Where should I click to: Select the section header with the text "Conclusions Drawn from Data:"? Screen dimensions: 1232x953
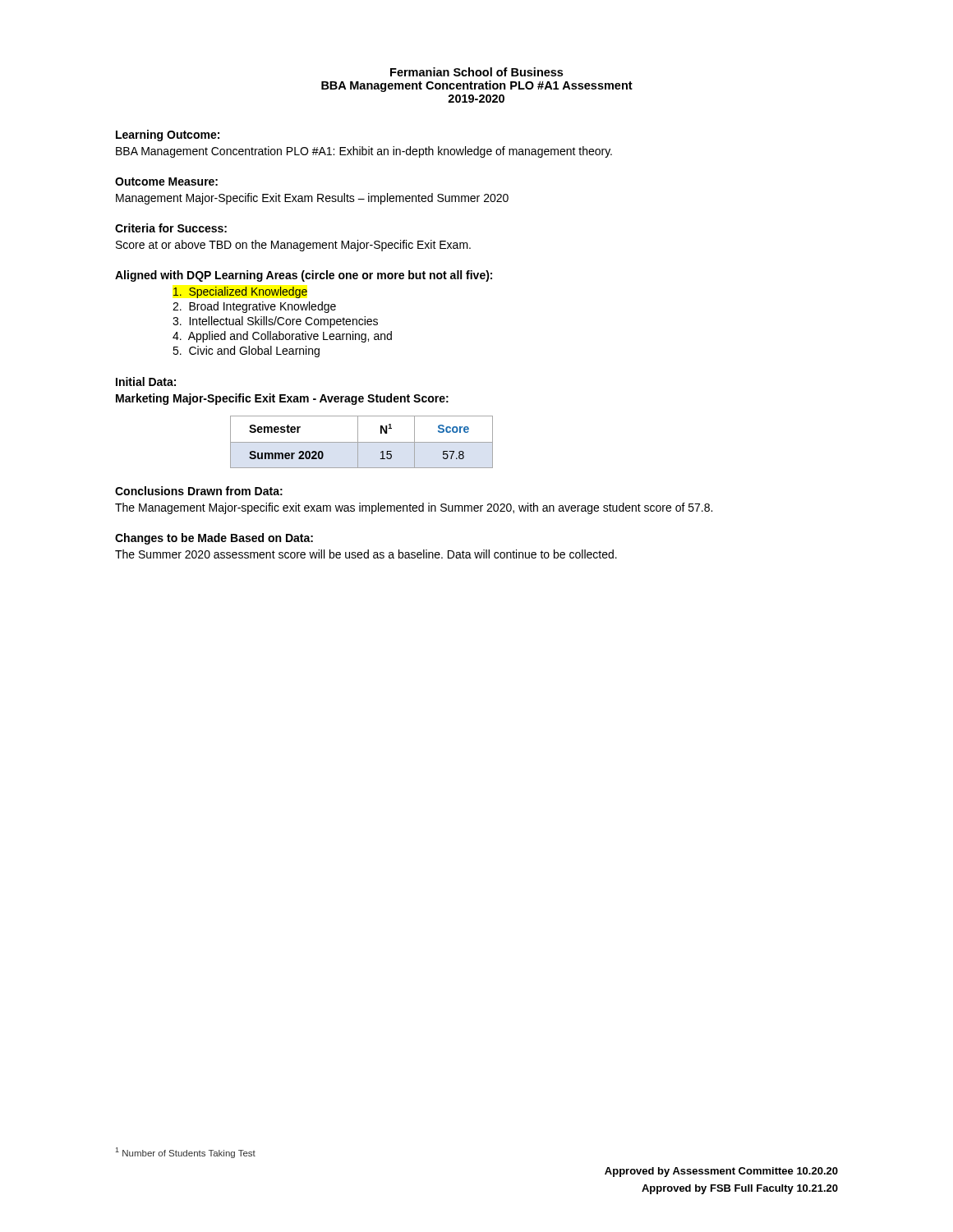199,491
